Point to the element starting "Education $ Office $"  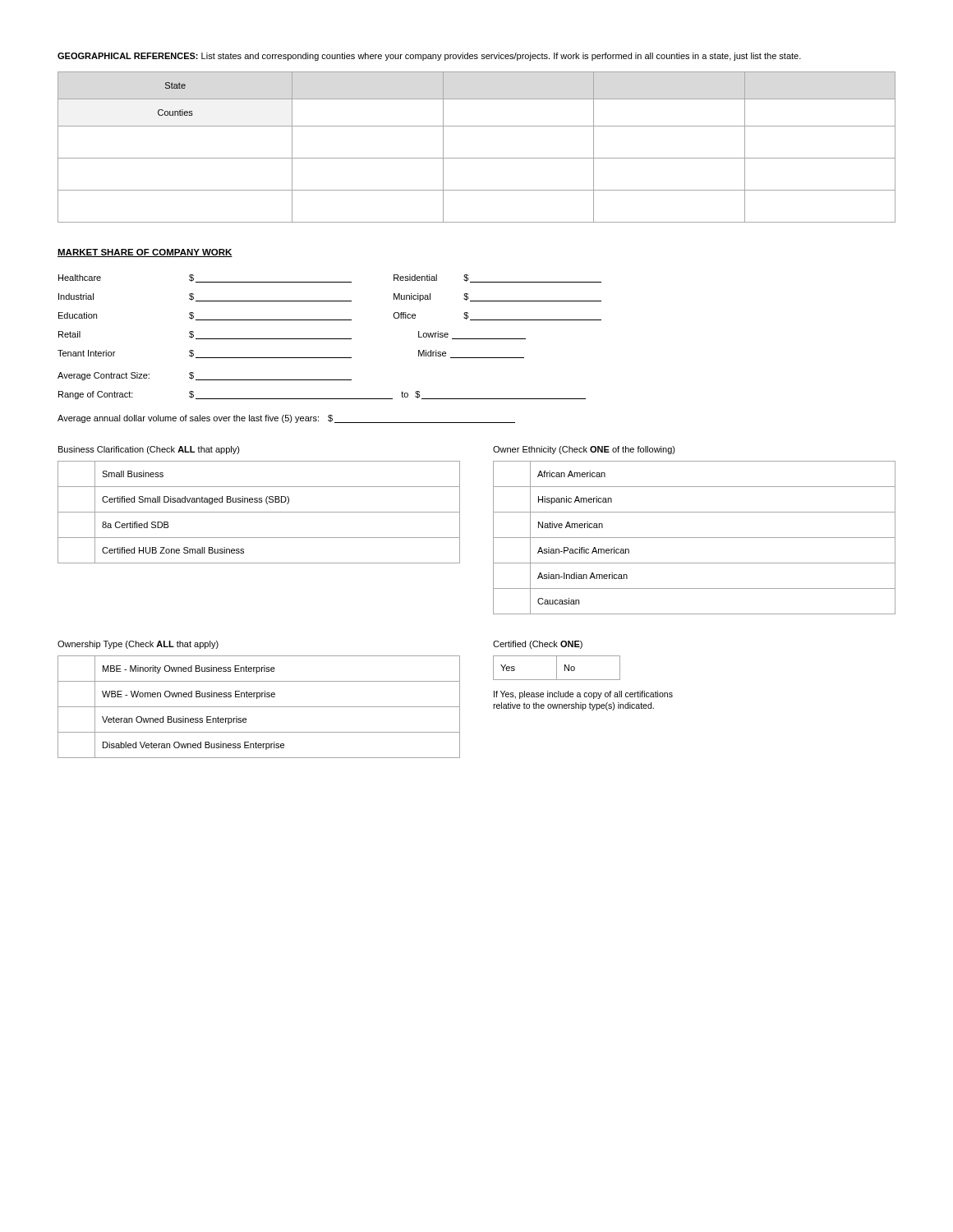[329, 313]
